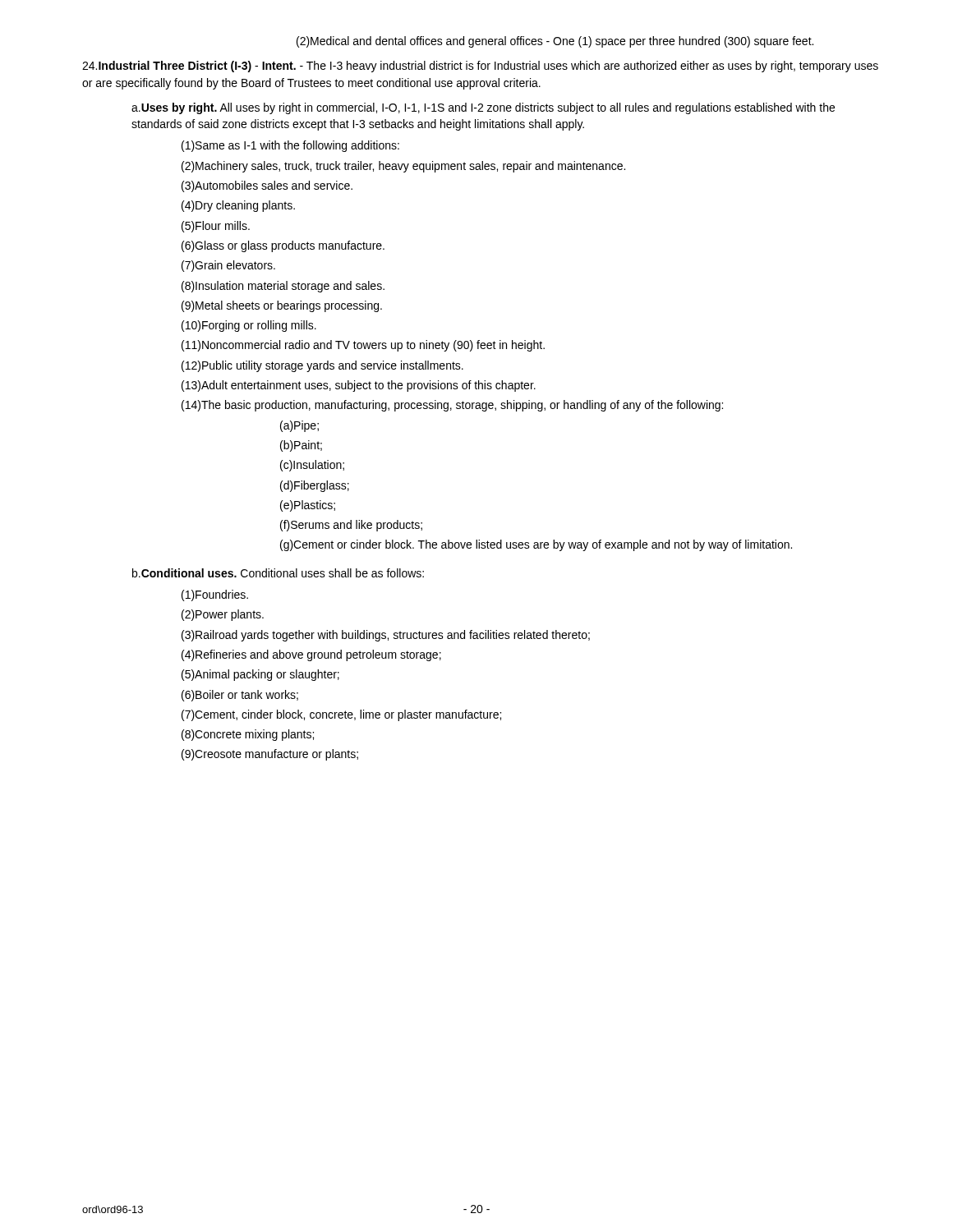Click on the block starting "(2)Medical and dental offices and"
This screenshot has height=1232, width=953.
click(x=591, y=41)
